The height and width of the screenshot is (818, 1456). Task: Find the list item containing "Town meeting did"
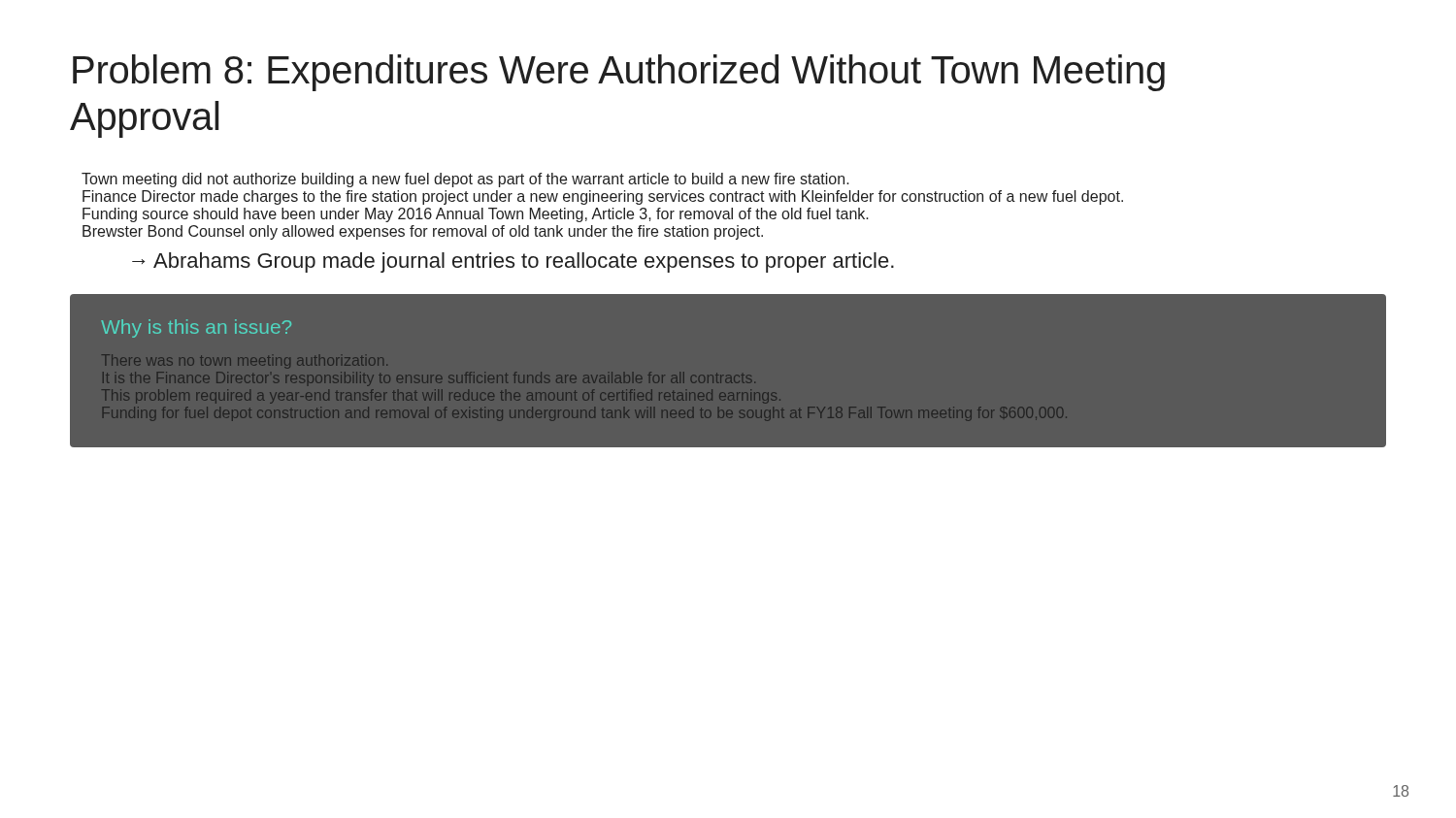click(x=734, y=180)
